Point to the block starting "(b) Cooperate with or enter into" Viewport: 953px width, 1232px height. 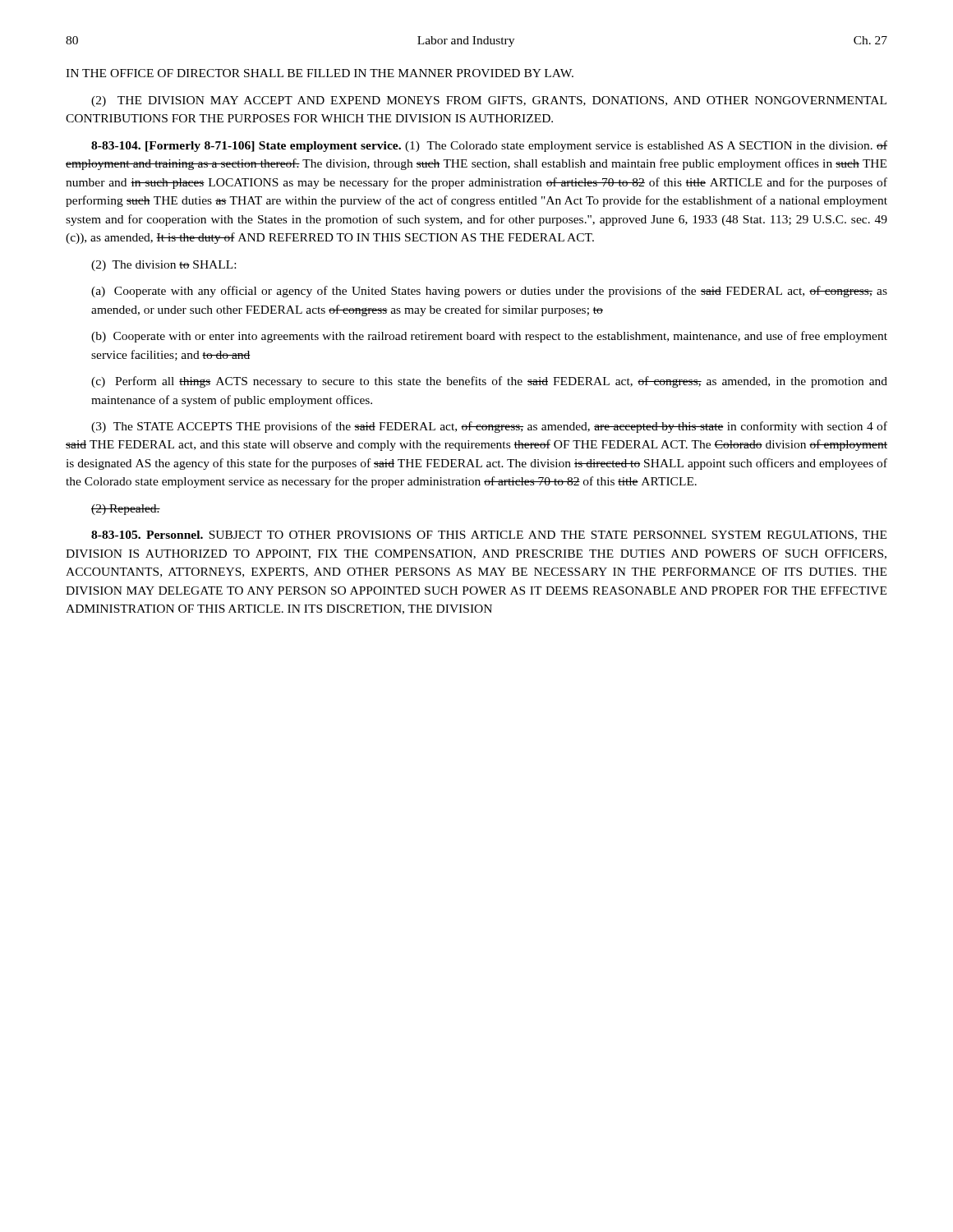489,345
